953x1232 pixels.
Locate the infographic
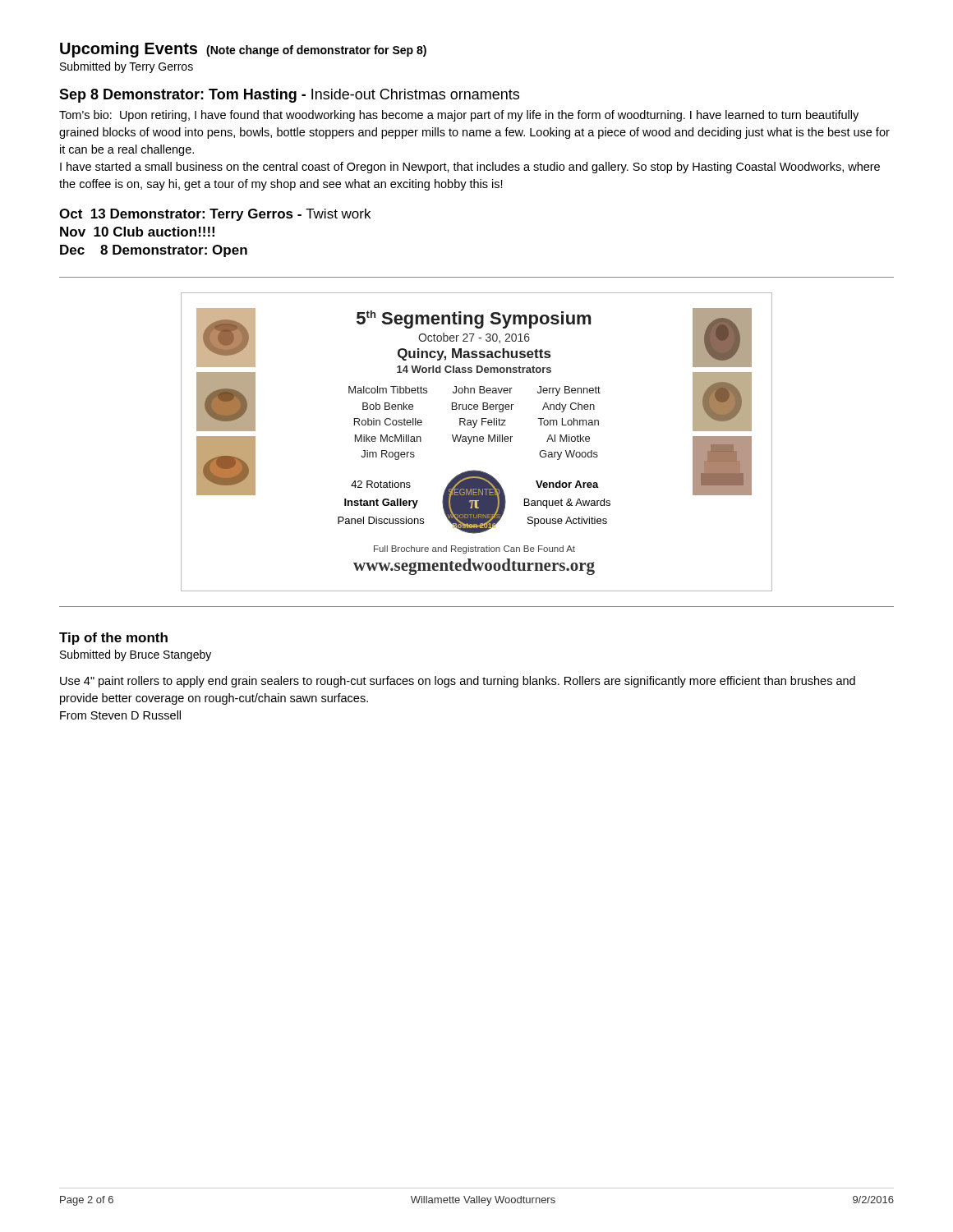(x=476, y=442)
